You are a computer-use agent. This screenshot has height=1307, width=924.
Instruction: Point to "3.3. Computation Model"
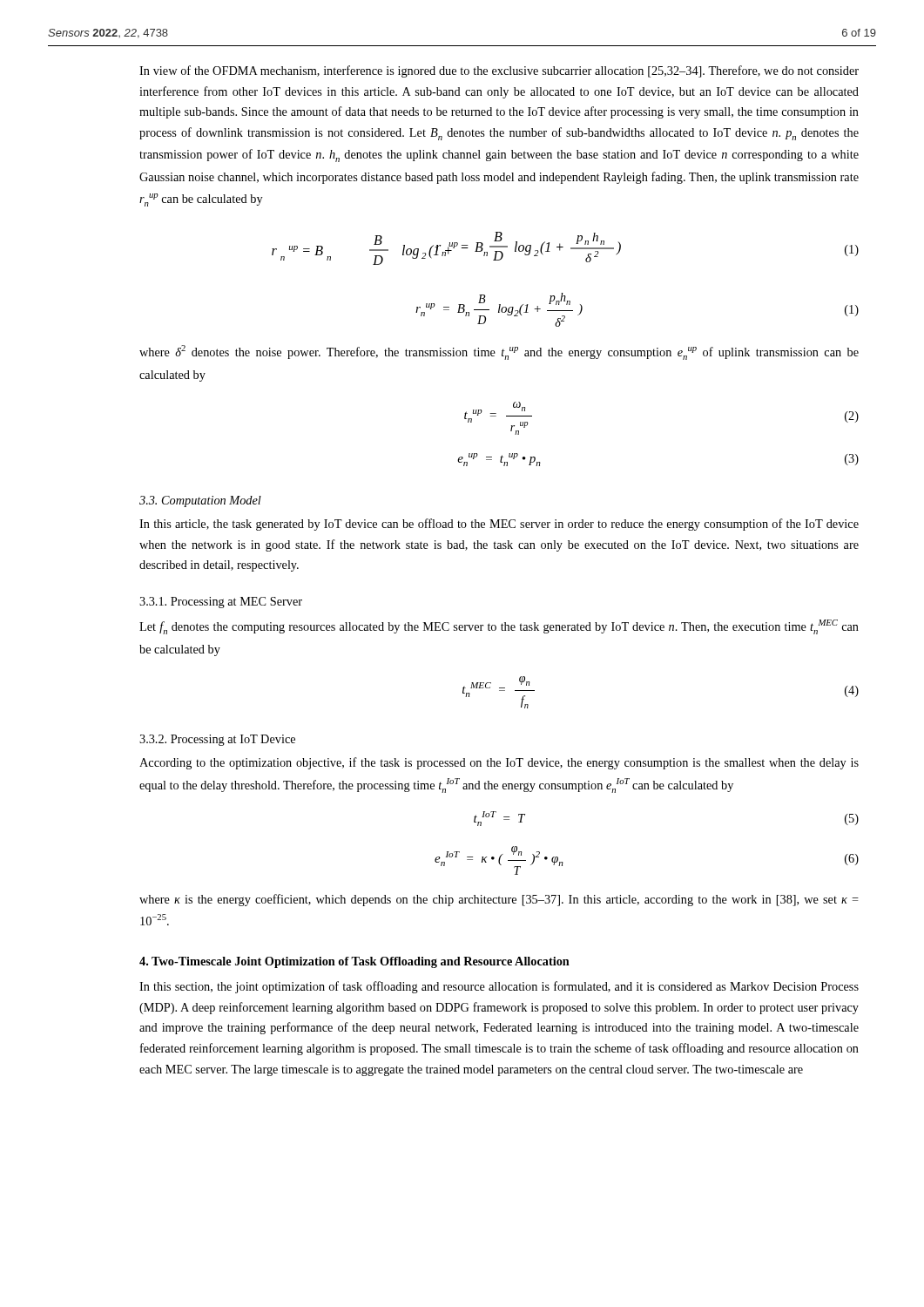pos(200,500)
